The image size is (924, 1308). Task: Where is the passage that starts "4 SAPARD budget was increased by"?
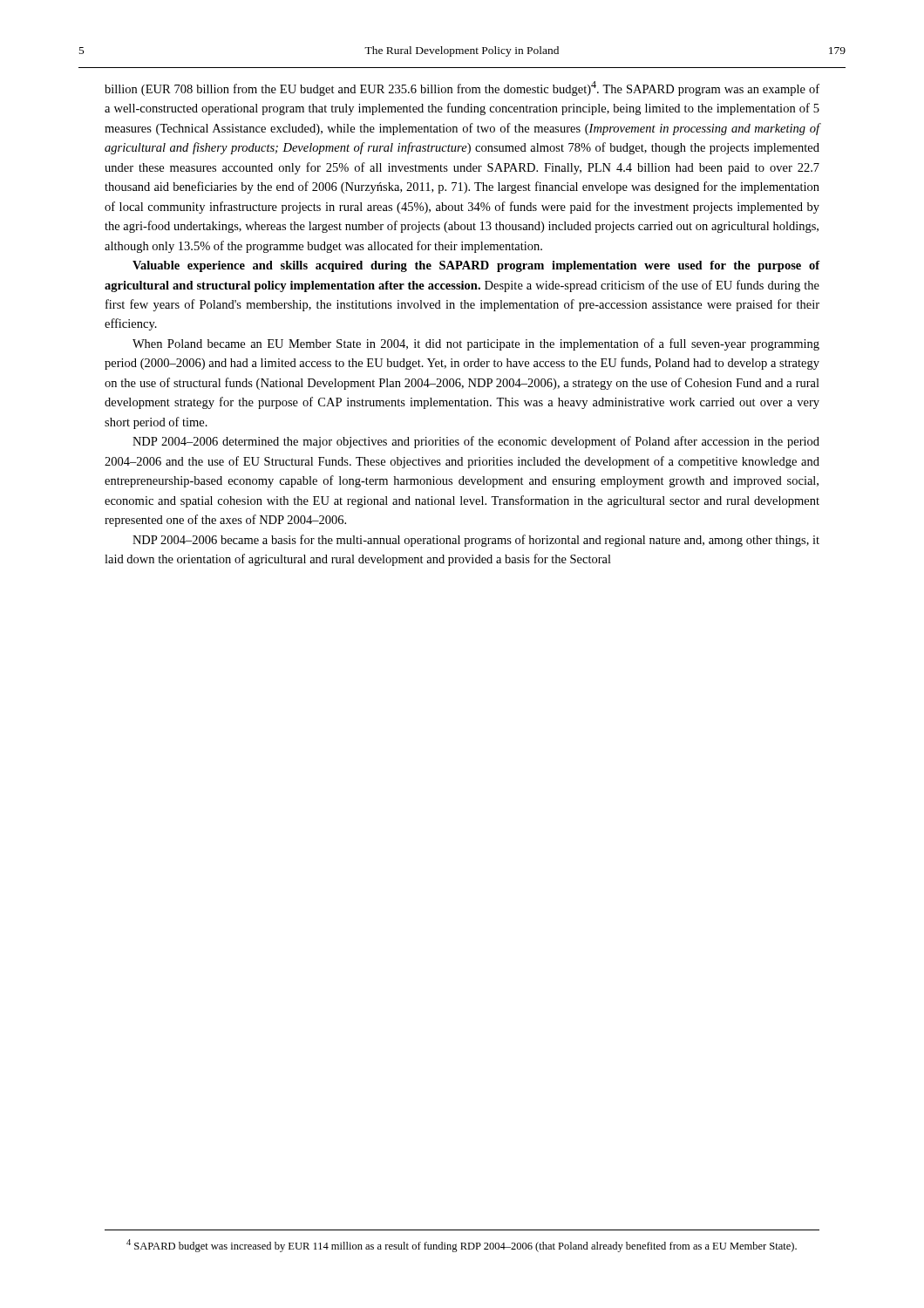462,1246
